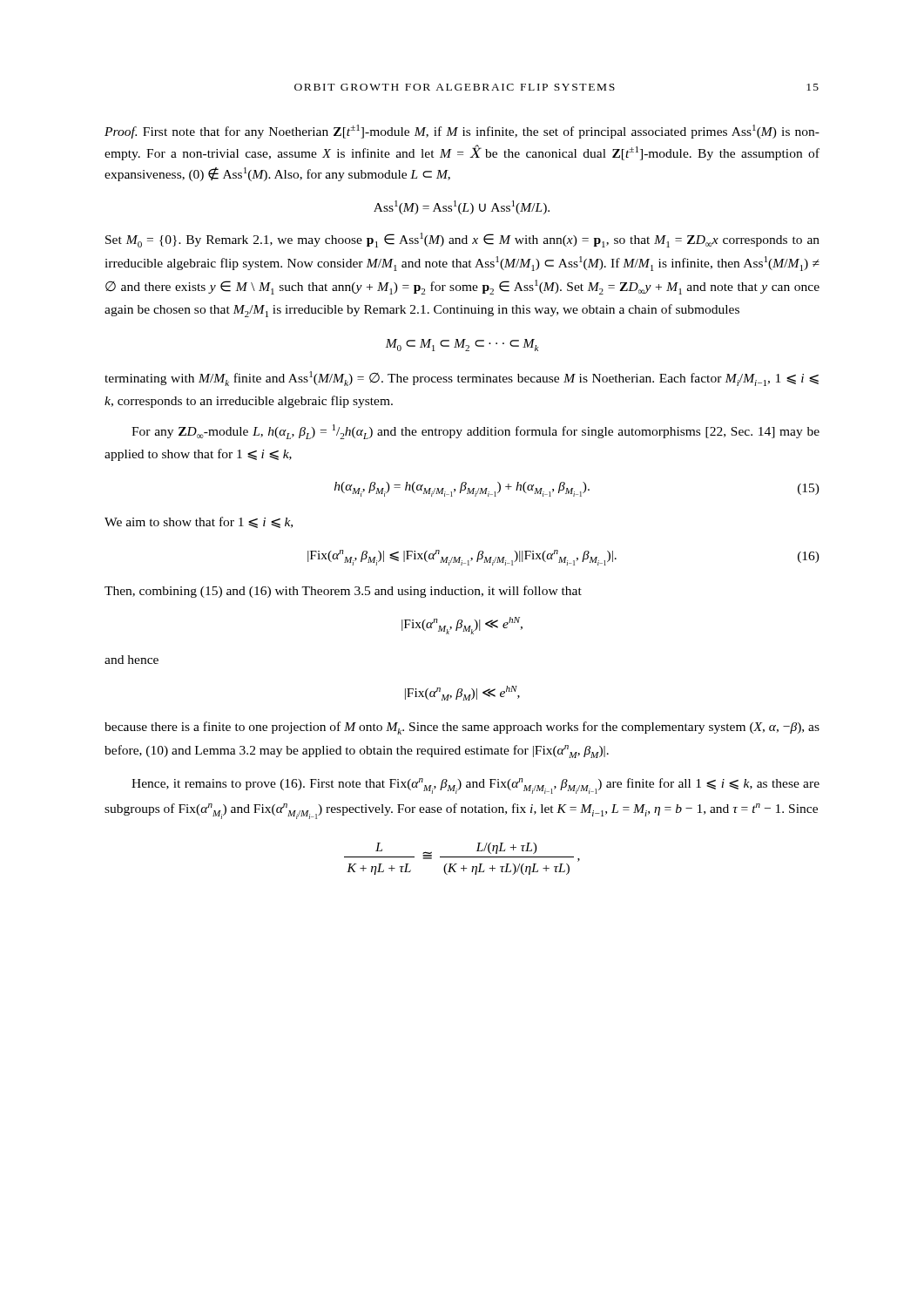This screenshot has width=924, height=1307.
Task: Locate the text "|Fix(αnM, βM)| ≪ ehN,"
Action: pos(462,693)
